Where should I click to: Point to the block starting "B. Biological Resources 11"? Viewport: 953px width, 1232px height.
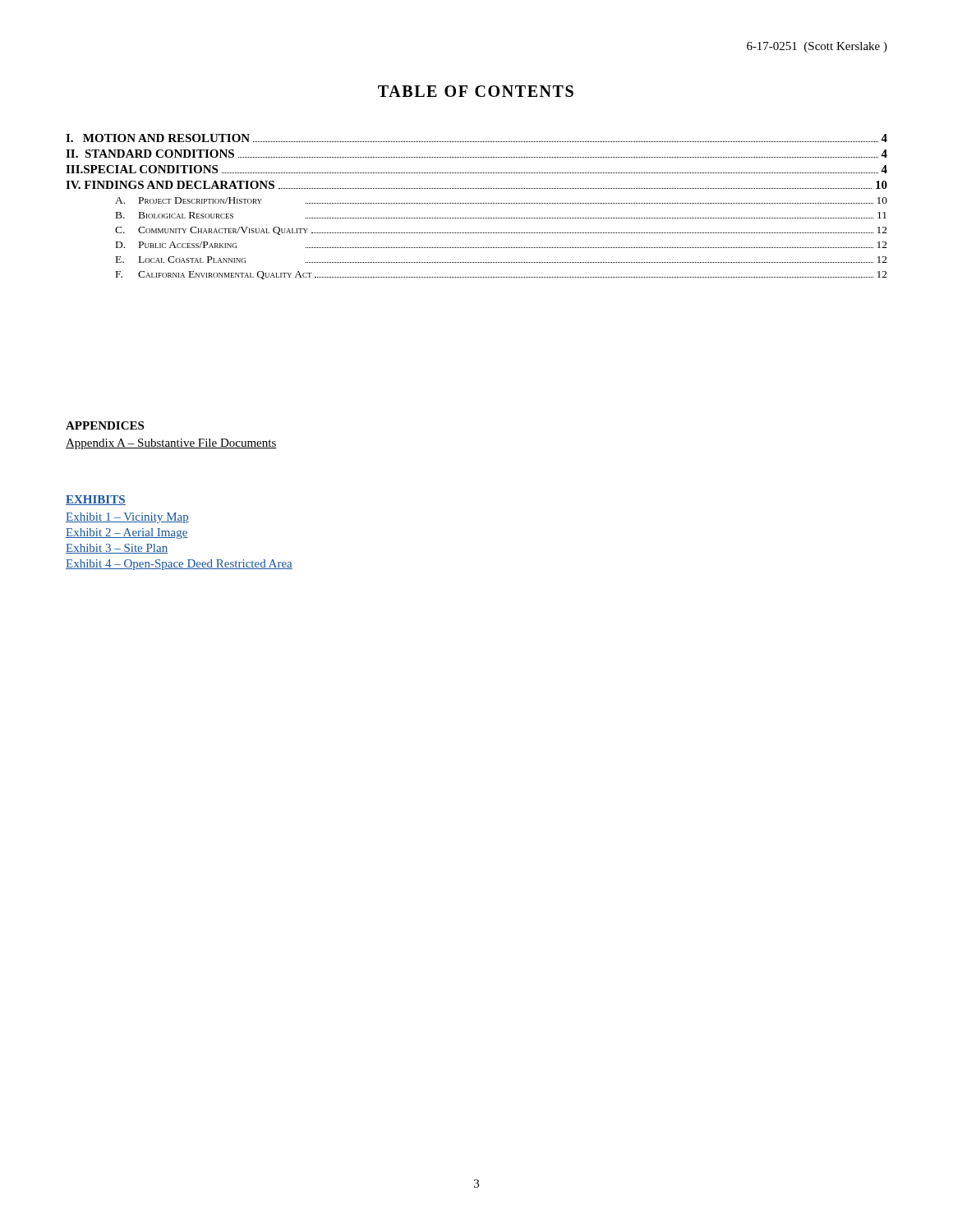pos(501,215)
